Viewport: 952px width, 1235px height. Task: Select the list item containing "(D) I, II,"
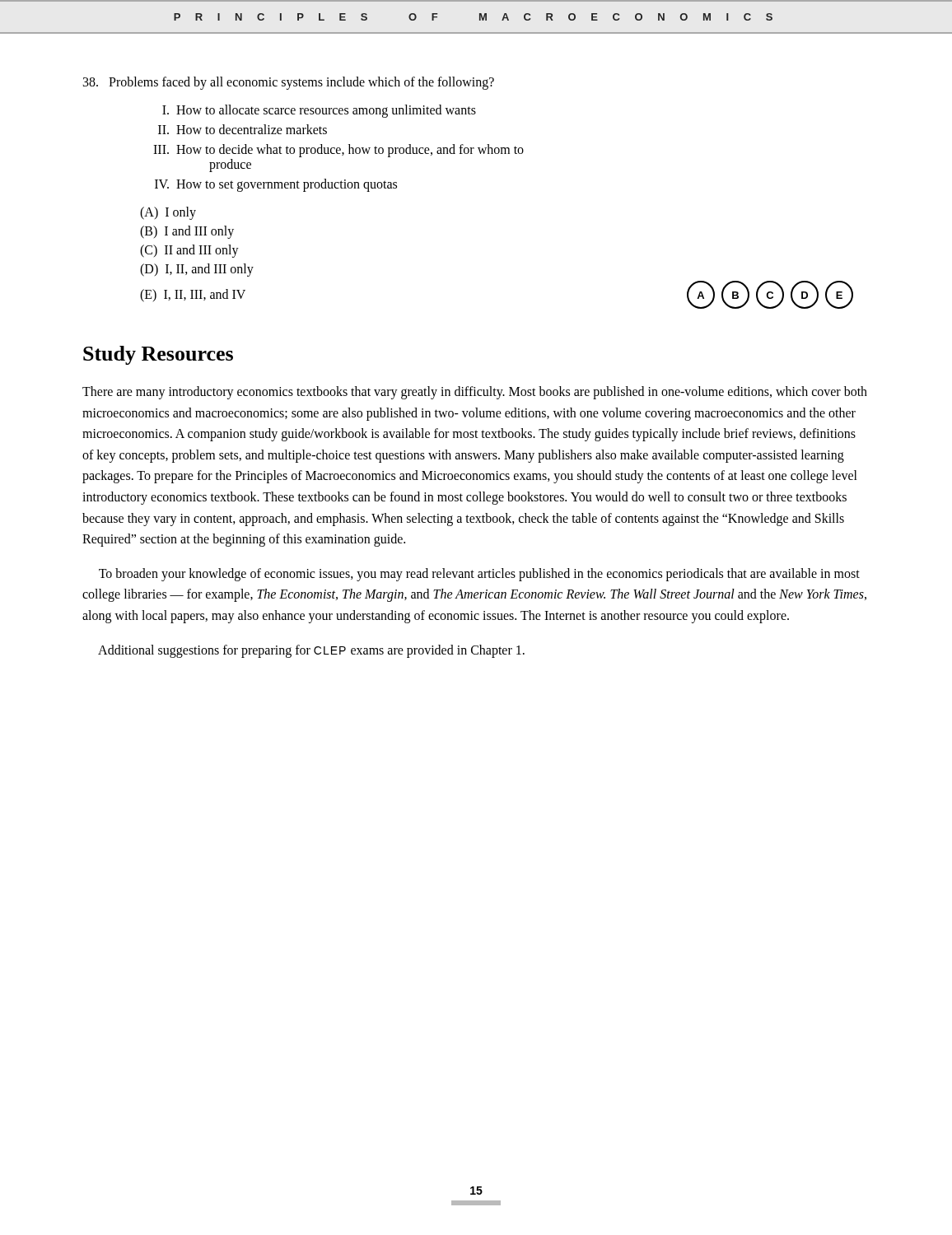tap(197, 269)
